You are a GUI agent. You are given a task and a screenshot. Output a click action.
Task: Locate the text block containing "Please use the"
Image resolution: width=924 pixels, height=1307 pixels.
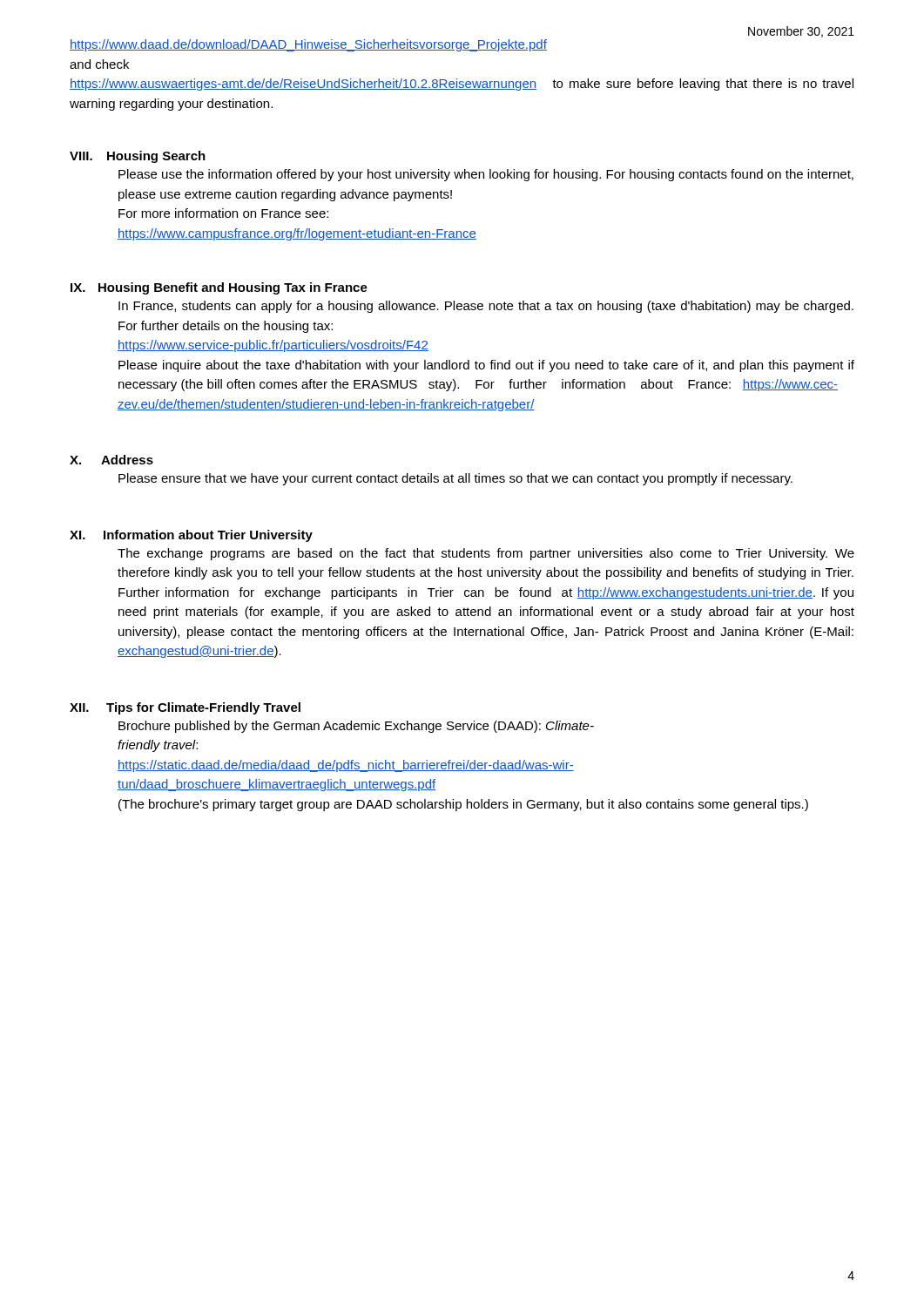pyautogui.click(x=486, y=175)
